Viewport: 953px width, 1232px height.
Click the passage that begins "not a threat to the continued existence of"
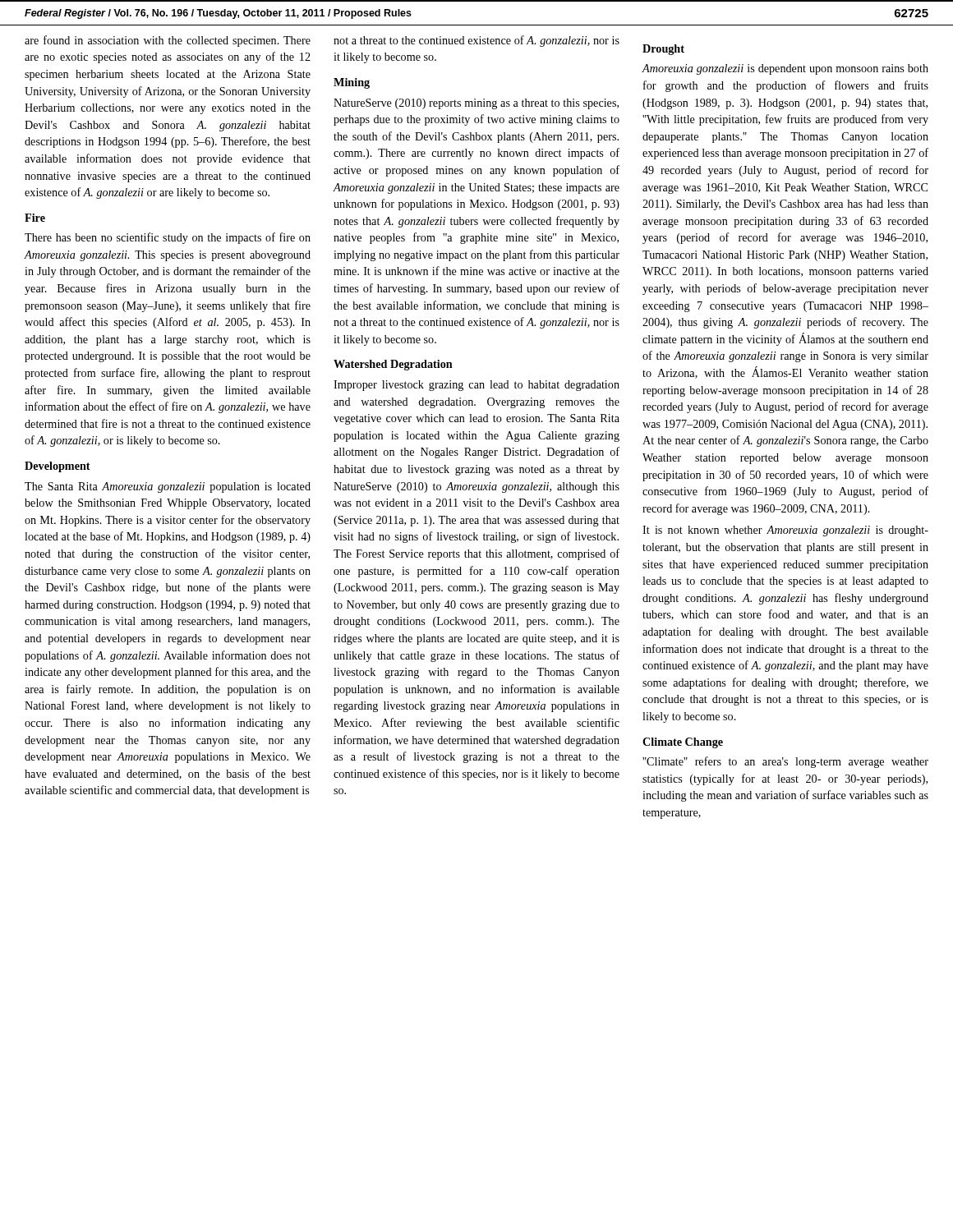pyautogui.click(x=476, y=49)
